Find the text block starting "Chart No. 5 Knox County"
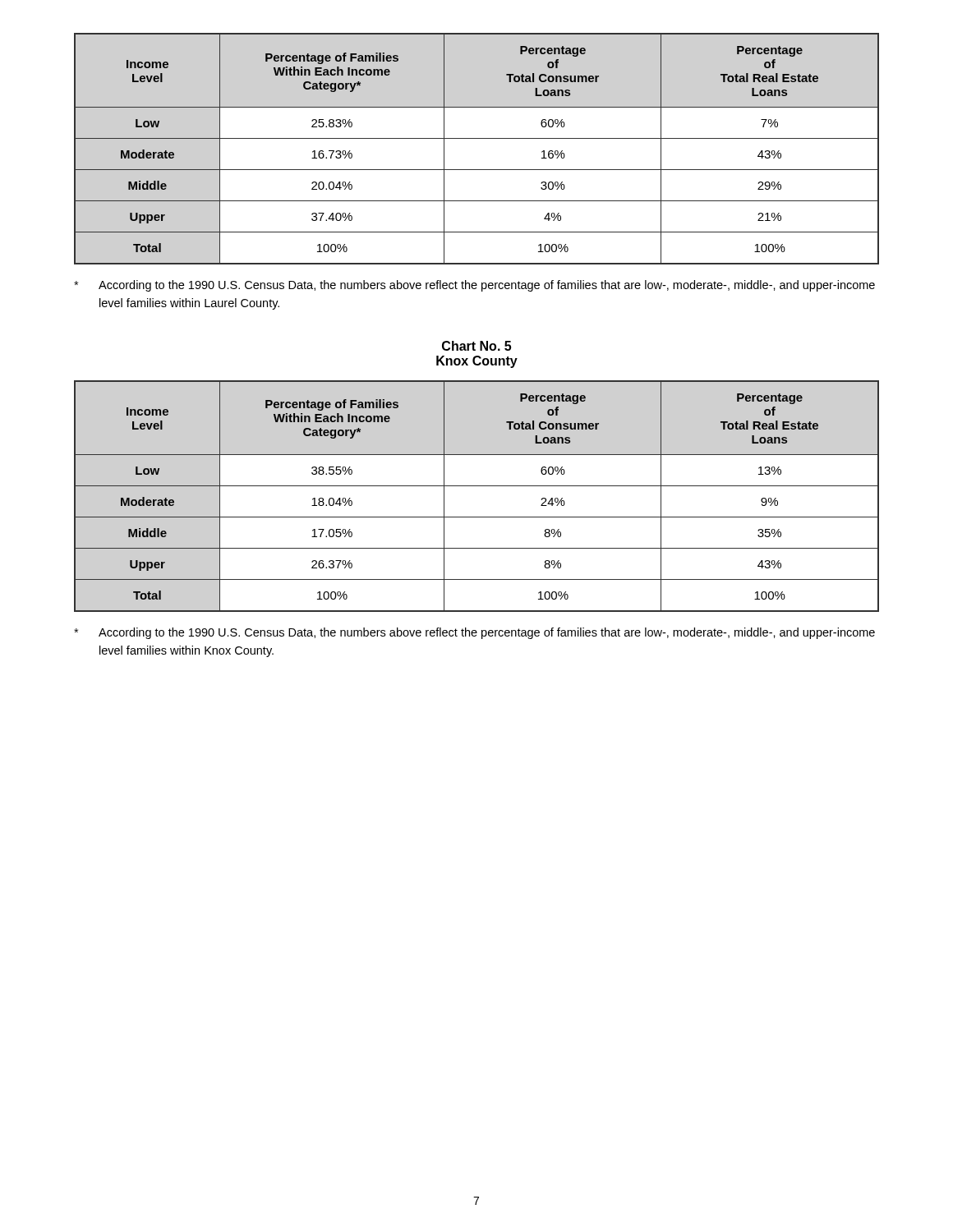This screenshot has height=1232, width=953. tap(476, 354)
